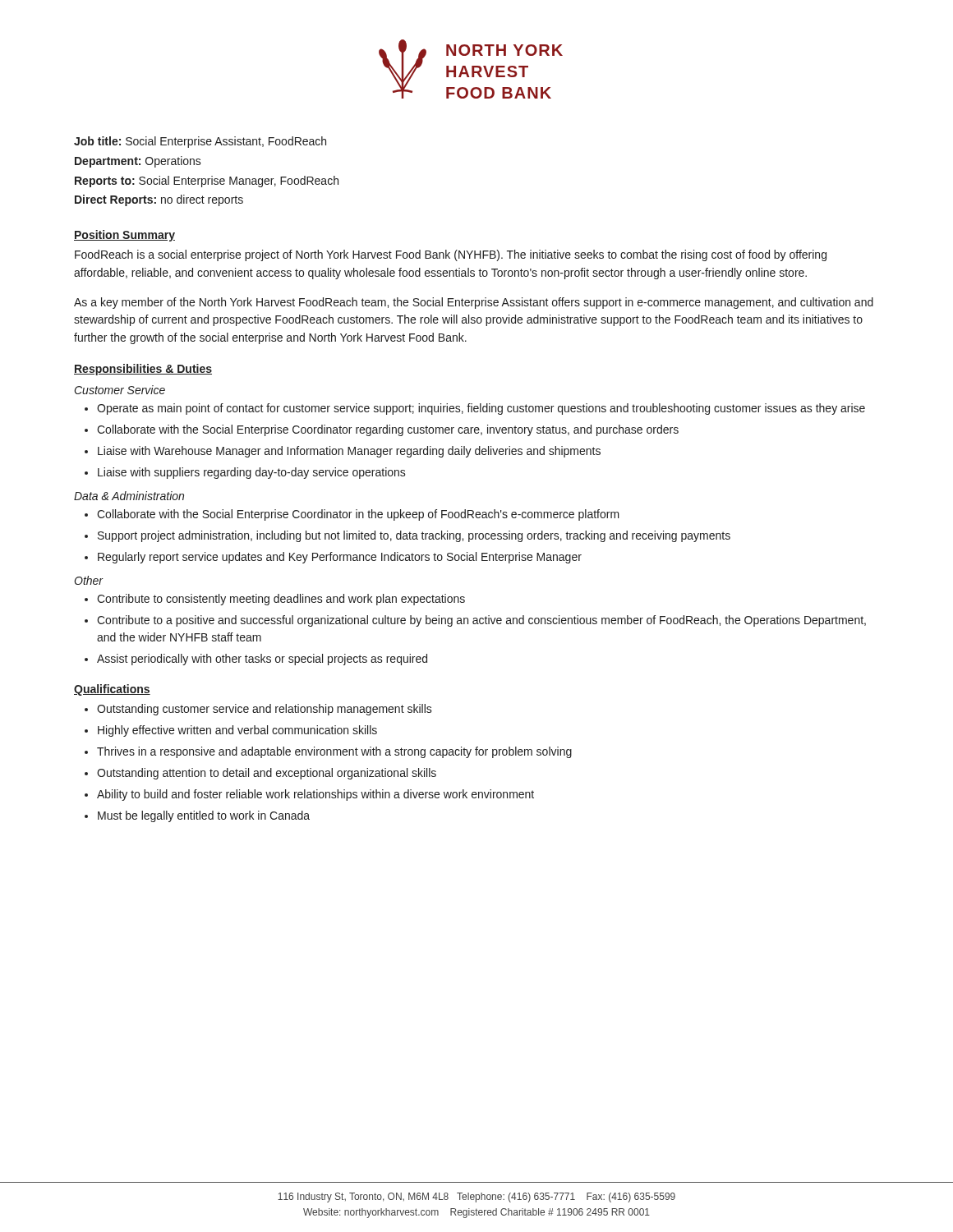Point to the passage starting "Liaise with Warehouse Manager"
The height and width of the screenshot is (1232, 953).
(349, 451)
